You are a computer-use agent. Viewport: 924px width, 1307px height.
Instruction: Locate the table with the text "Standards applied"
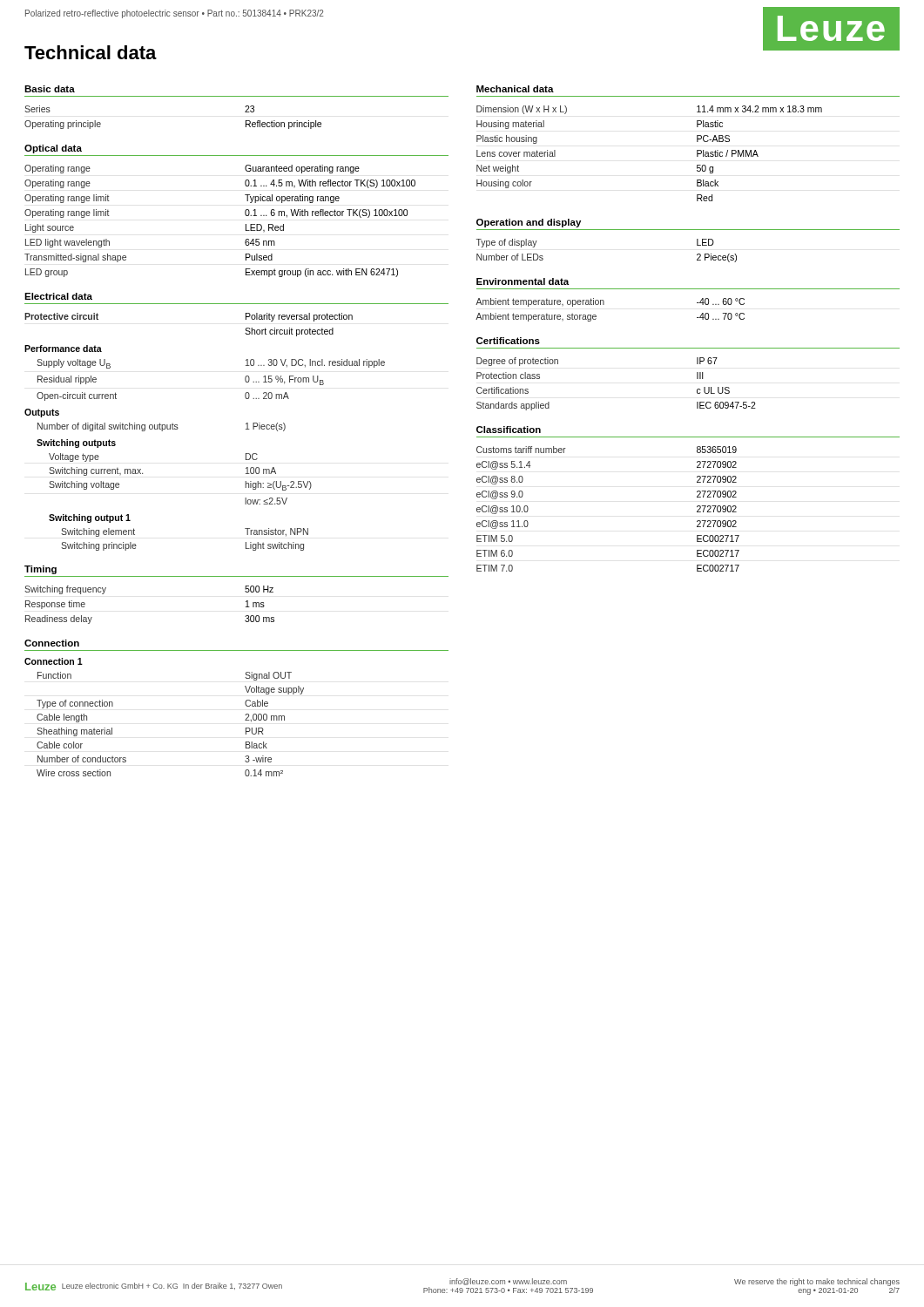688,383
